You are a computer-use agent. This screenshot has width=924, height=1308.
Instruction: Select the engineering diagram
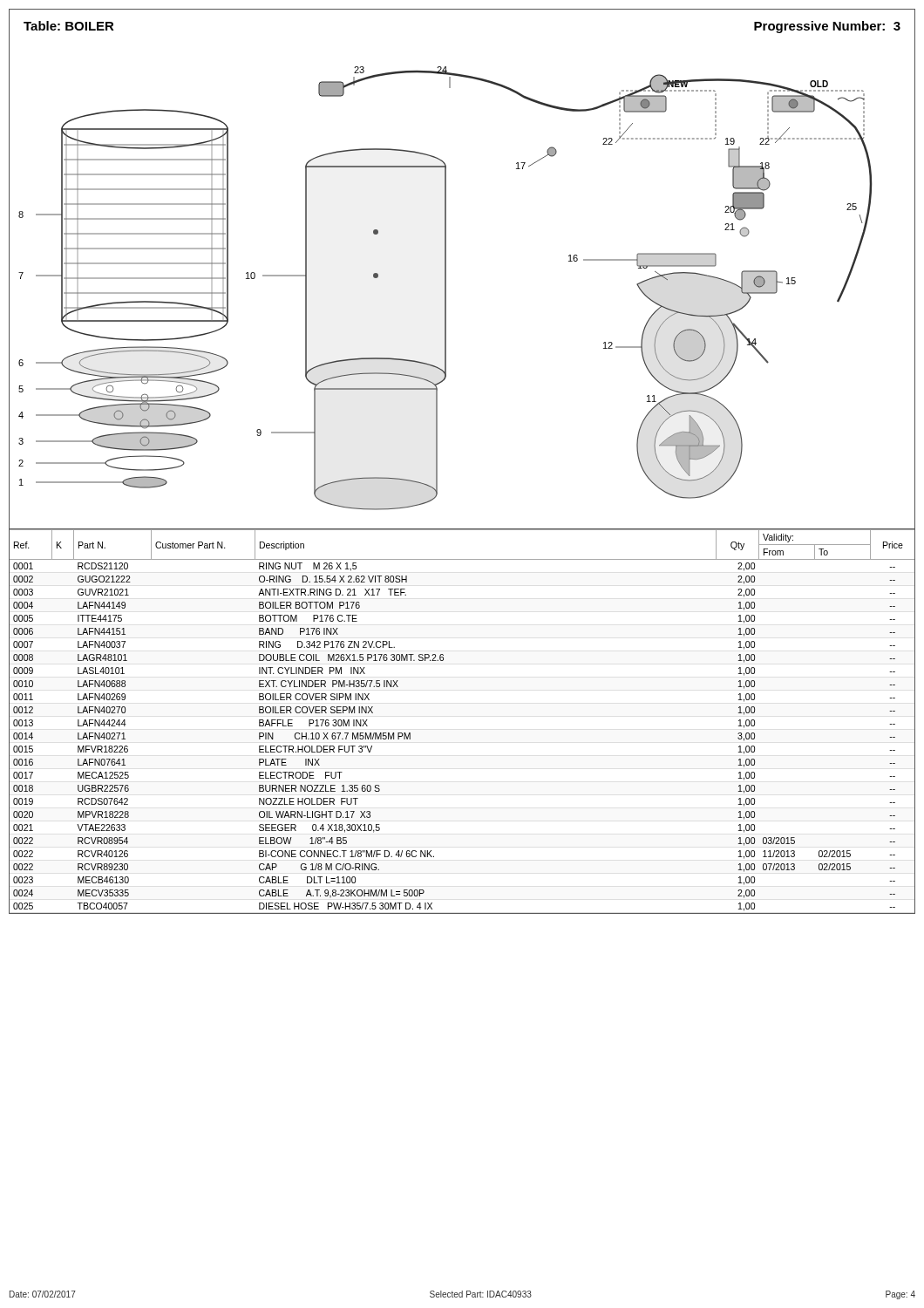[462, 285]
